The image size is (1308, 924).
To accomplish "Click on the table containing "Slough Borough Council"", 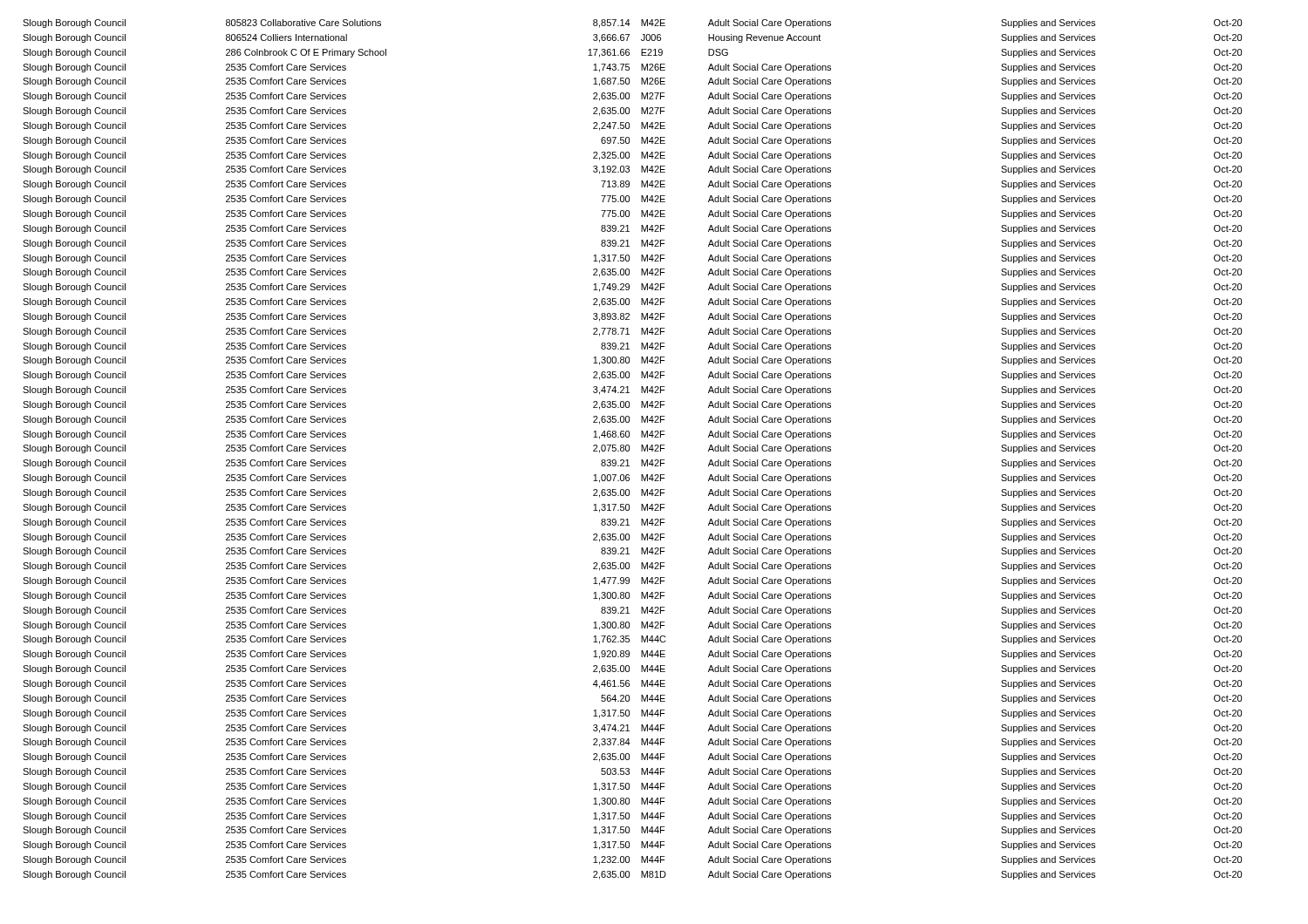I will [x=654, y=449].
